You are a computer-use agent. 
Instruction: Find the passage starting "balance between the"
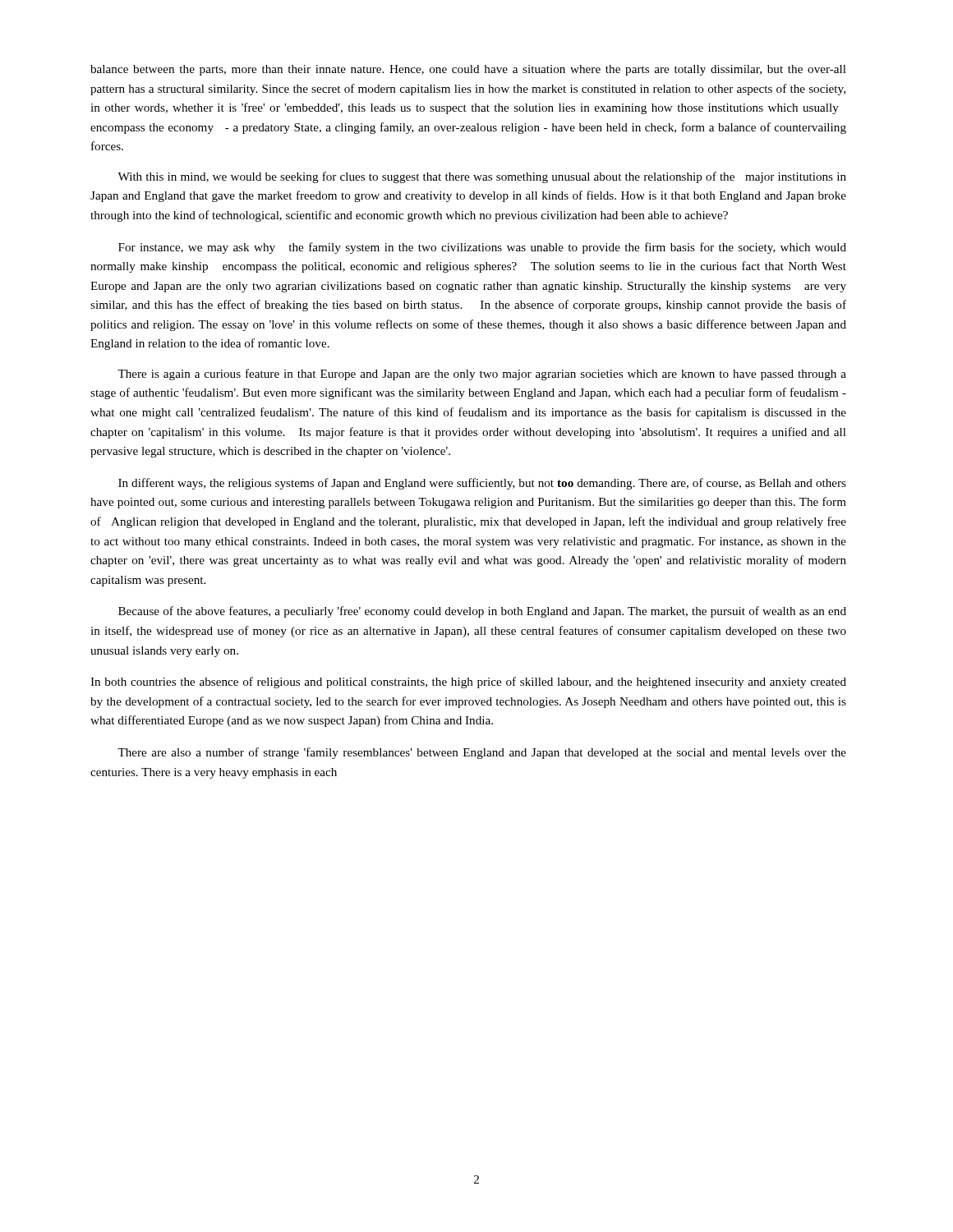point(468,107)
